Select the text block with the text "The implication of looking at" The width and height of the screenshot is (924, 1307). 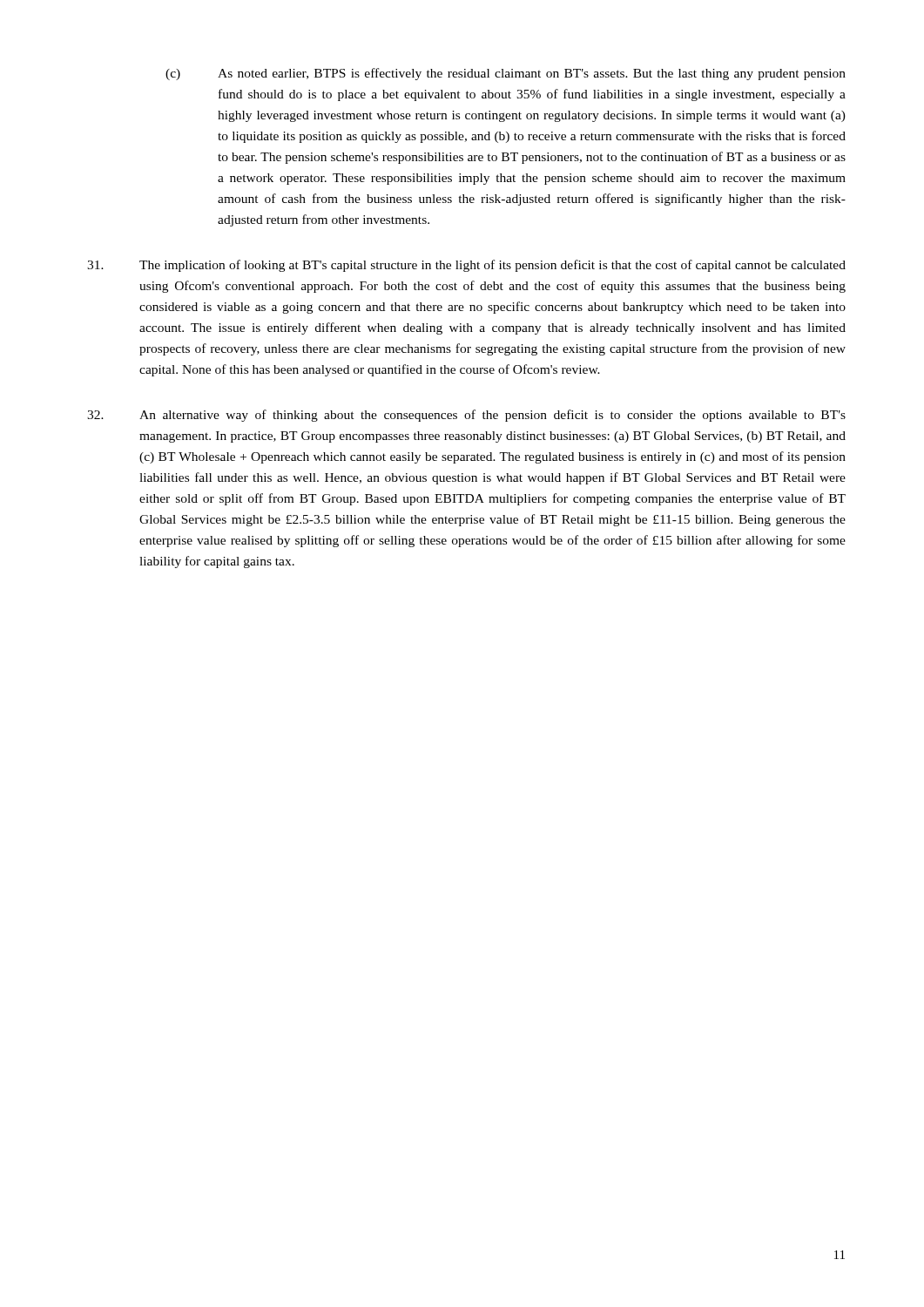pos(466,317)
